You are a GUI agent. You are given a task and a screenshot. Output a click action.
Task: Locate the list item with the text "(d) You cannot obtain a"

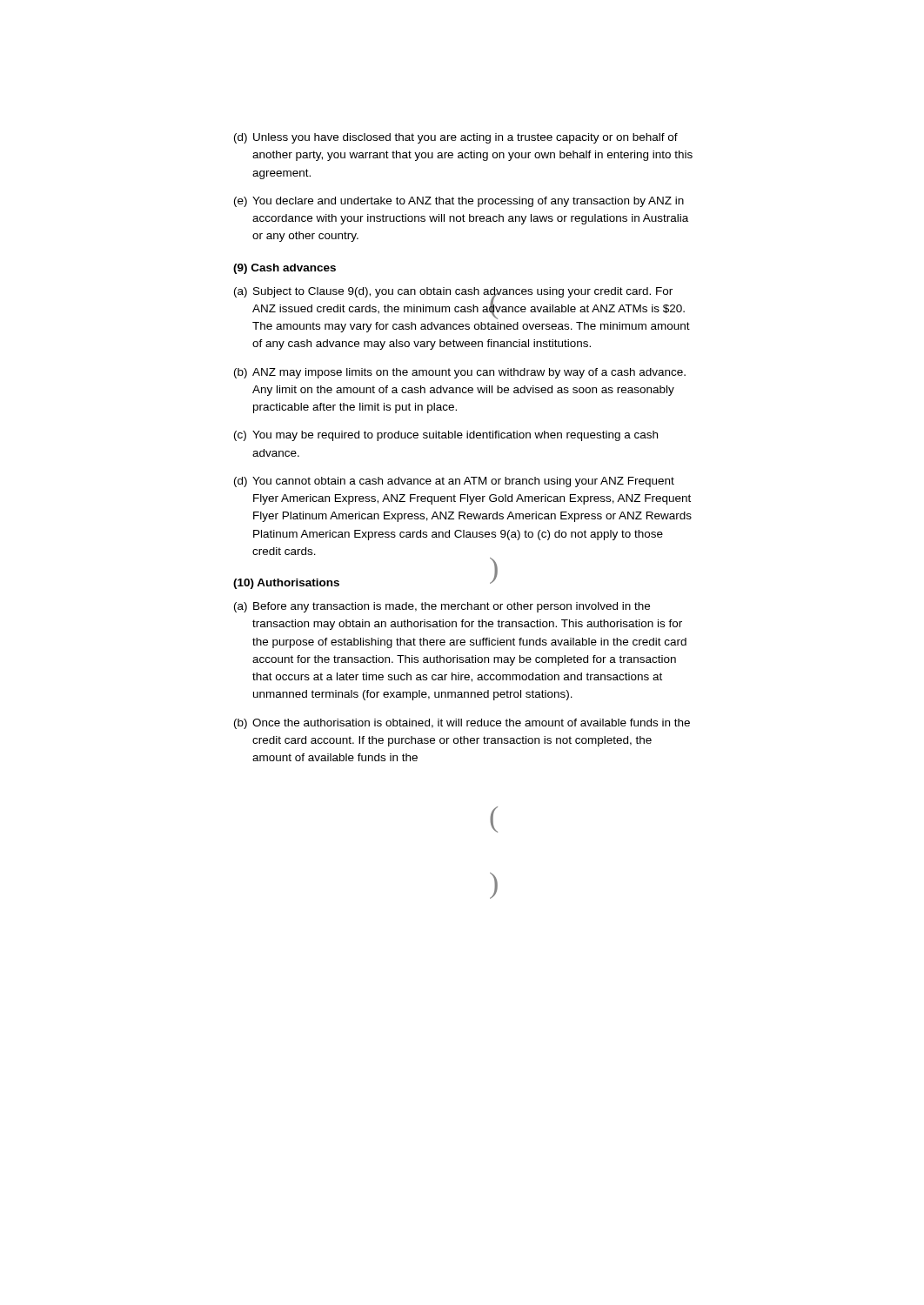coord(464,516)
